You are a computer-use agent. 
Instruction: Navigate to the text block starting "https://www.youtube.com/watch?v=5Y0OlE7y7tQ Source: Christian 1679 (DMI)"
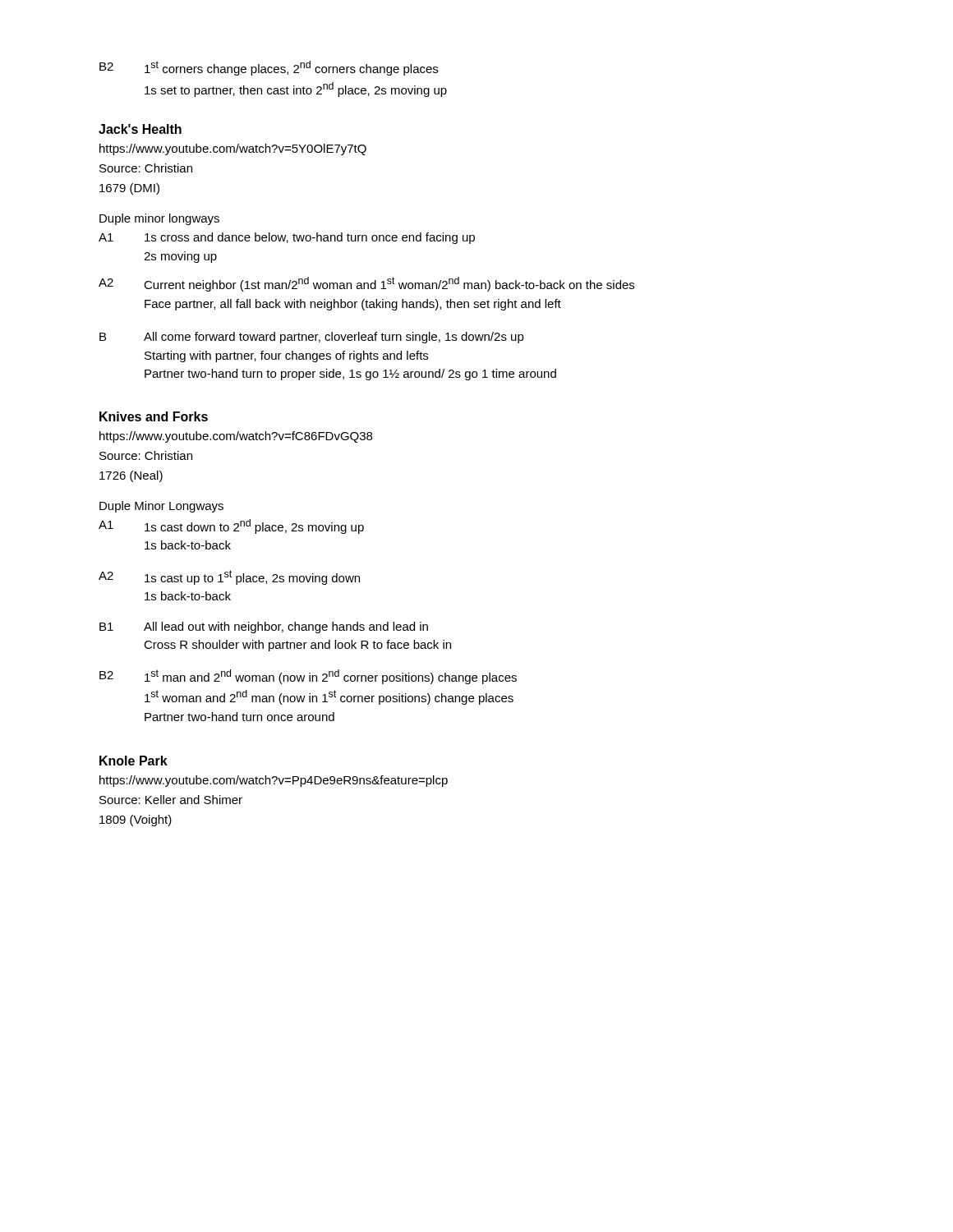coord(233,149)
